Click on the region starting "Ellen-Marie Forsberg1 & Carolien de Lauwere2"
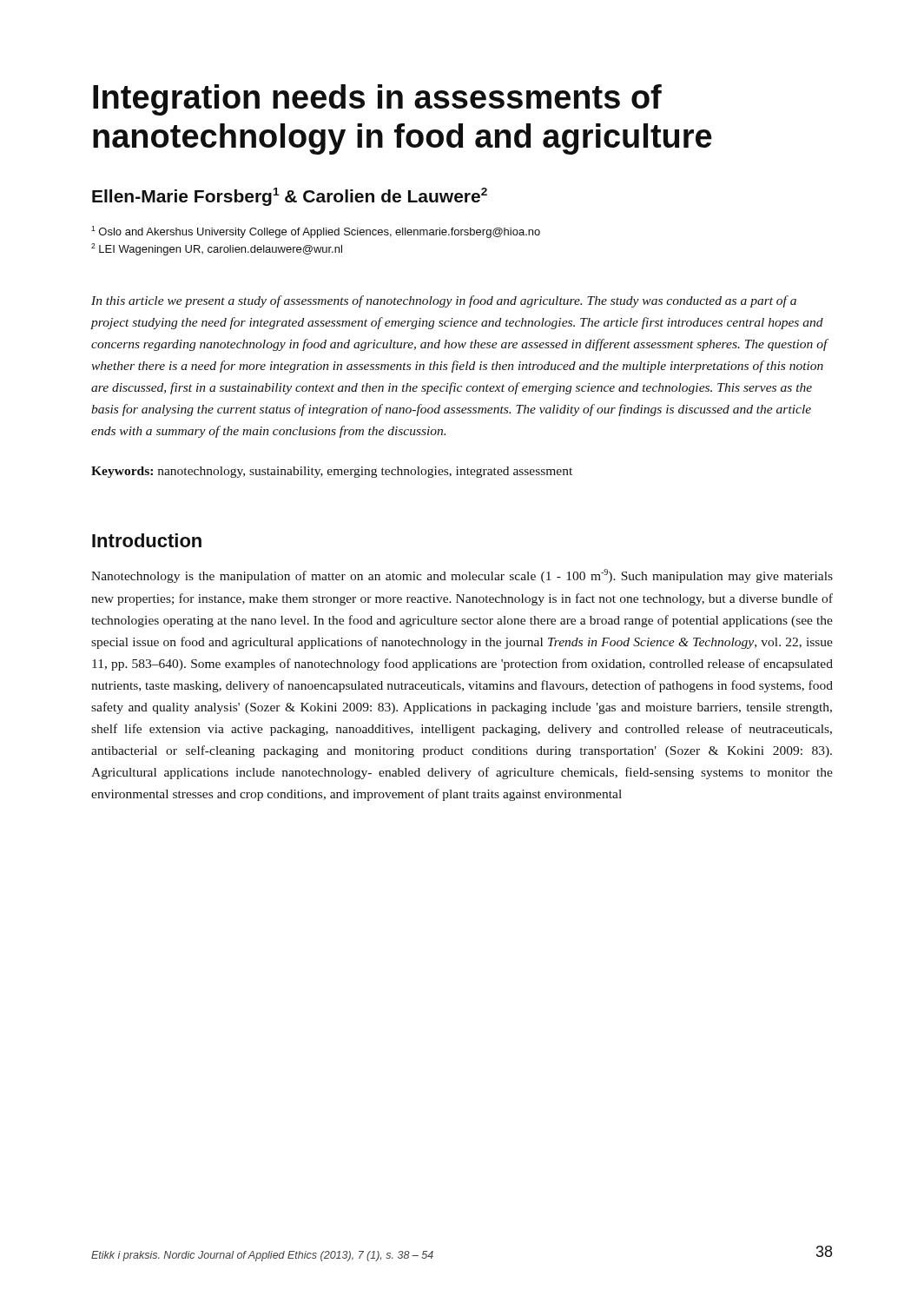The image size is (924, 1303). 289,195
